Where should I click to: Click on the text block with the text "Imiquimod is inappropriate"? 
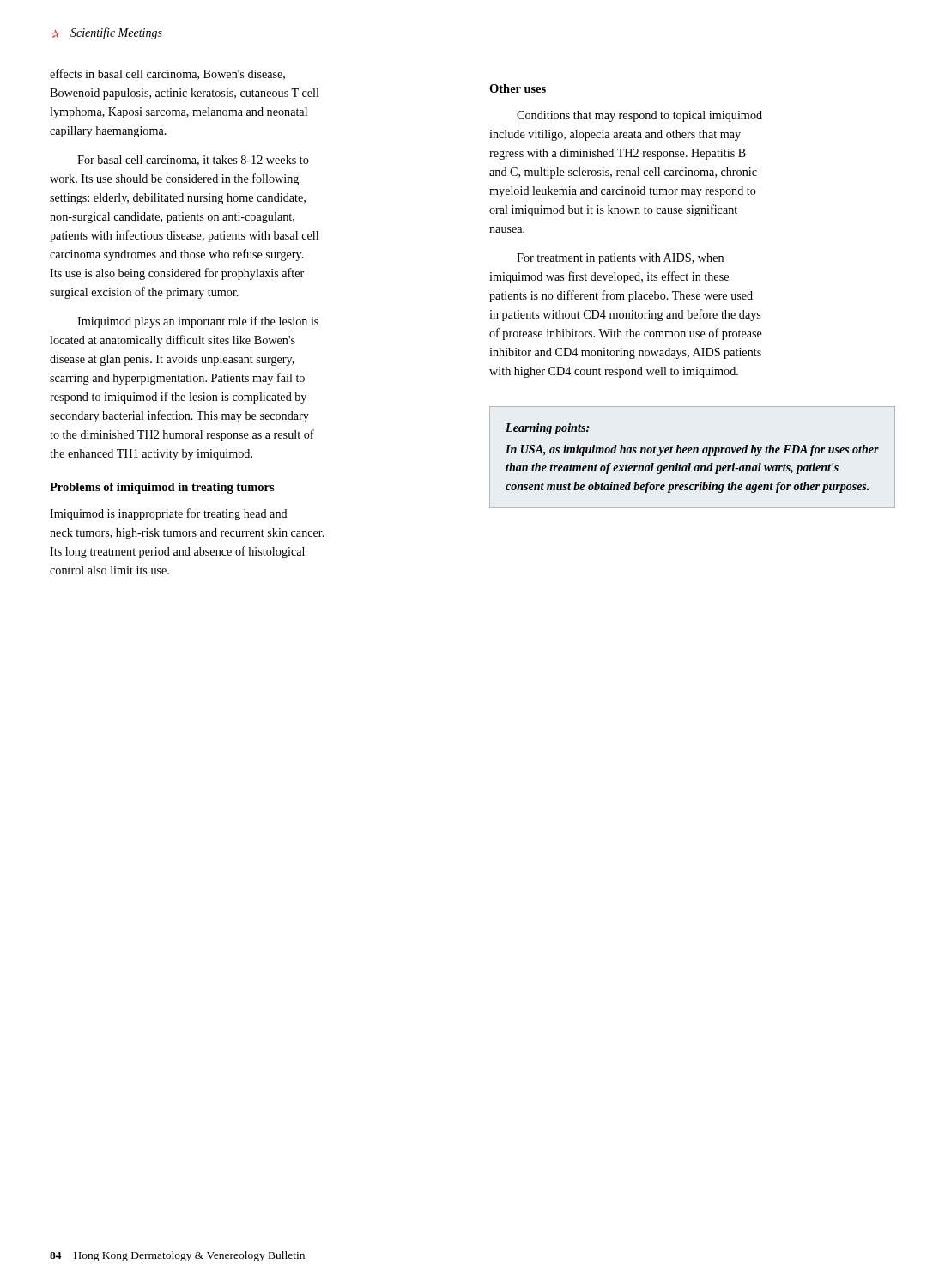pos(243,542)
